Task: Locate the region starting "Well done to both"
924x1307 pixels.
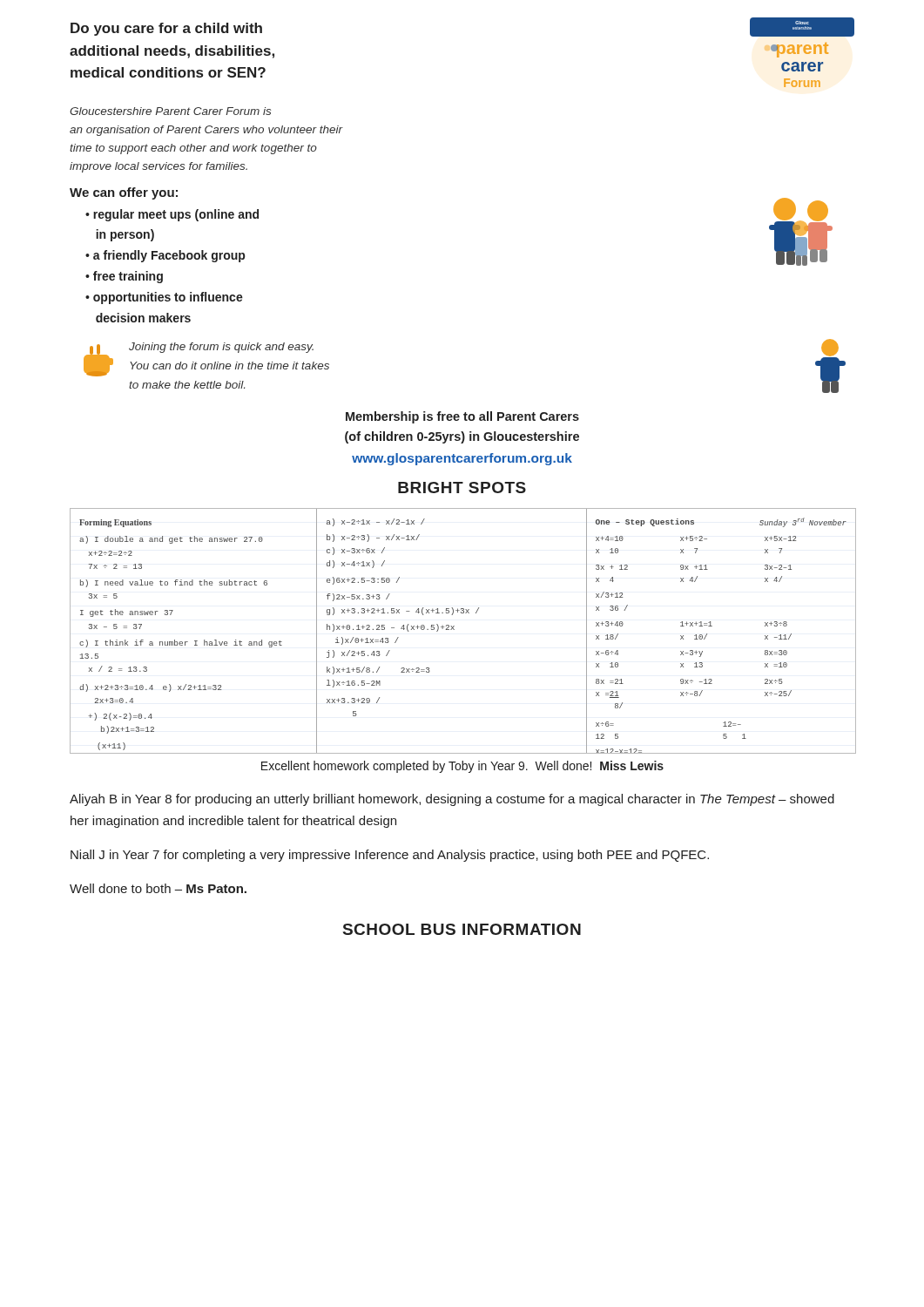Action: coord(159,888)
